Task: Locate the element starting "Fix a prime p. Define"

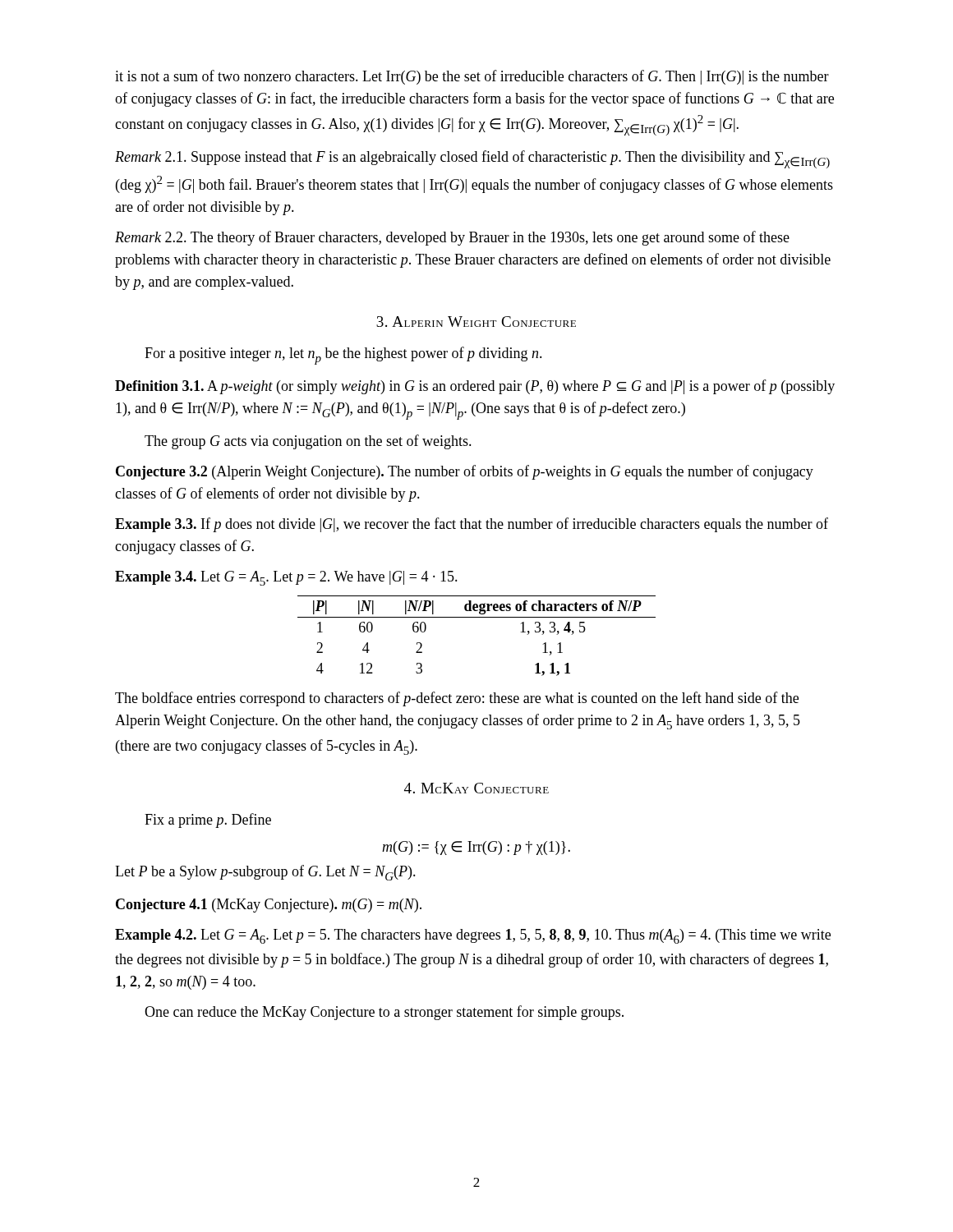Action: [x=208, y=819]
